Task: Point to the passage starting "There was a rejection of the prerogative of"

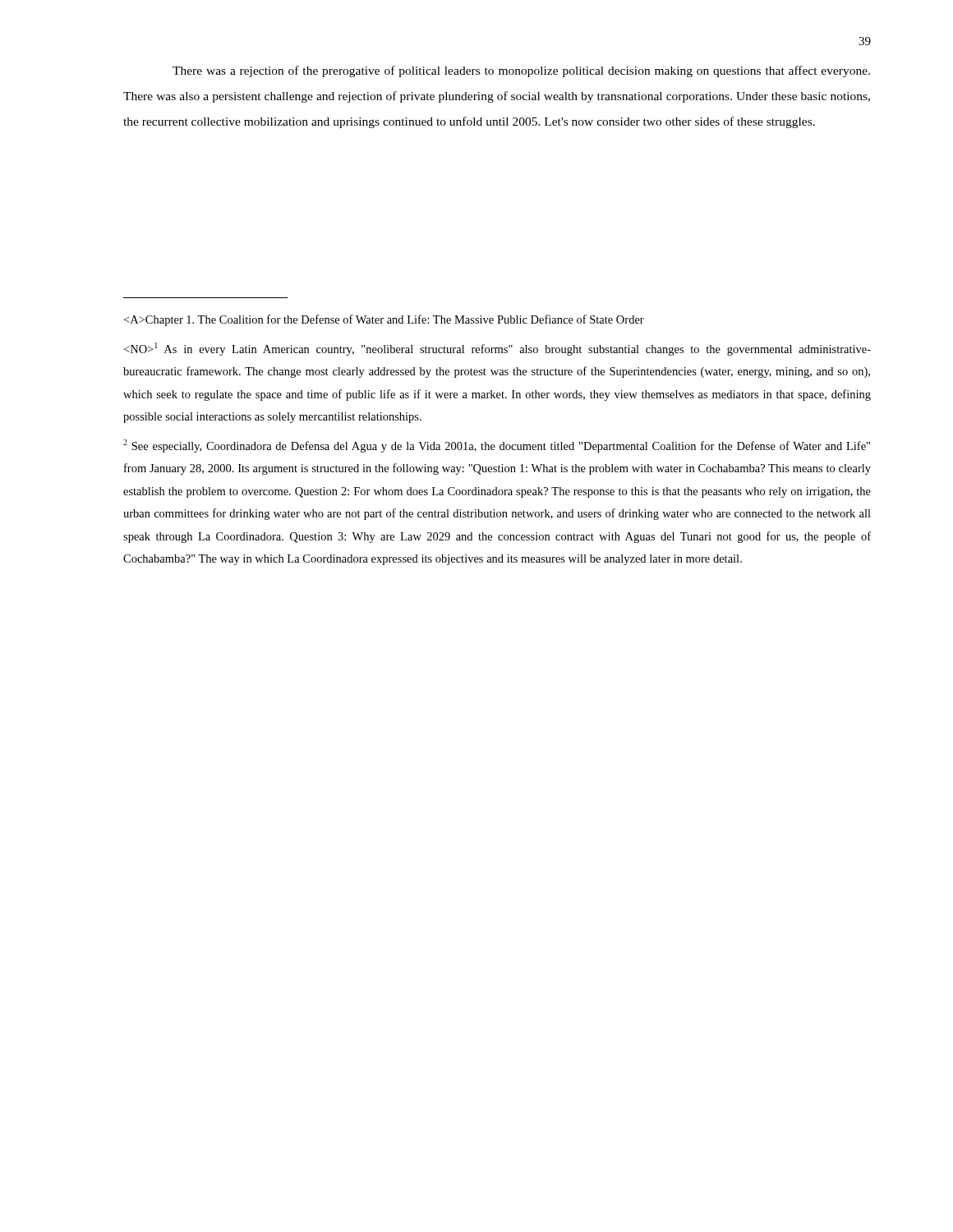Action: click(x=497, y=96)
